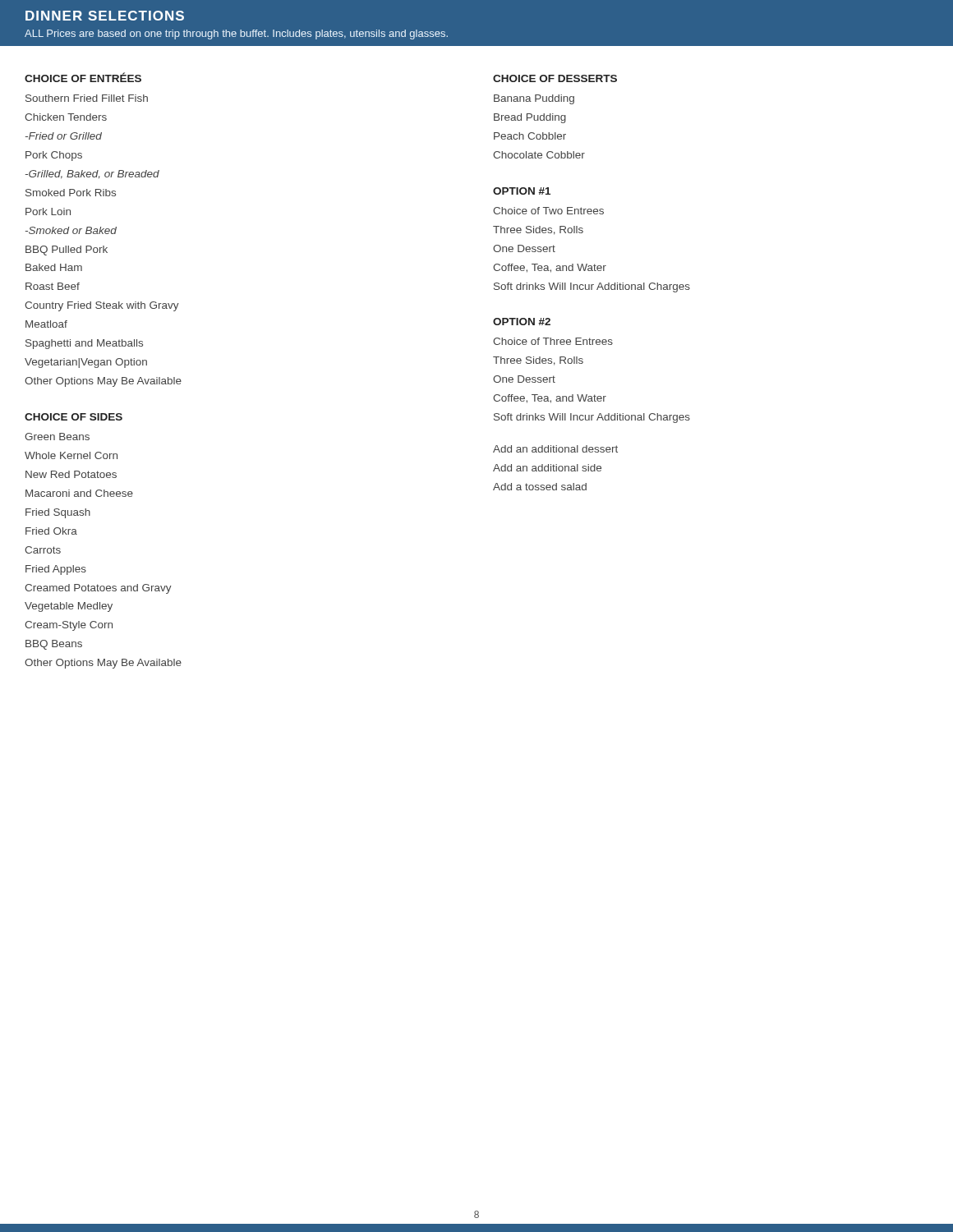
Task: Find "BBQ Pulled Pork" on this page
Action: (x=67, y=251)
